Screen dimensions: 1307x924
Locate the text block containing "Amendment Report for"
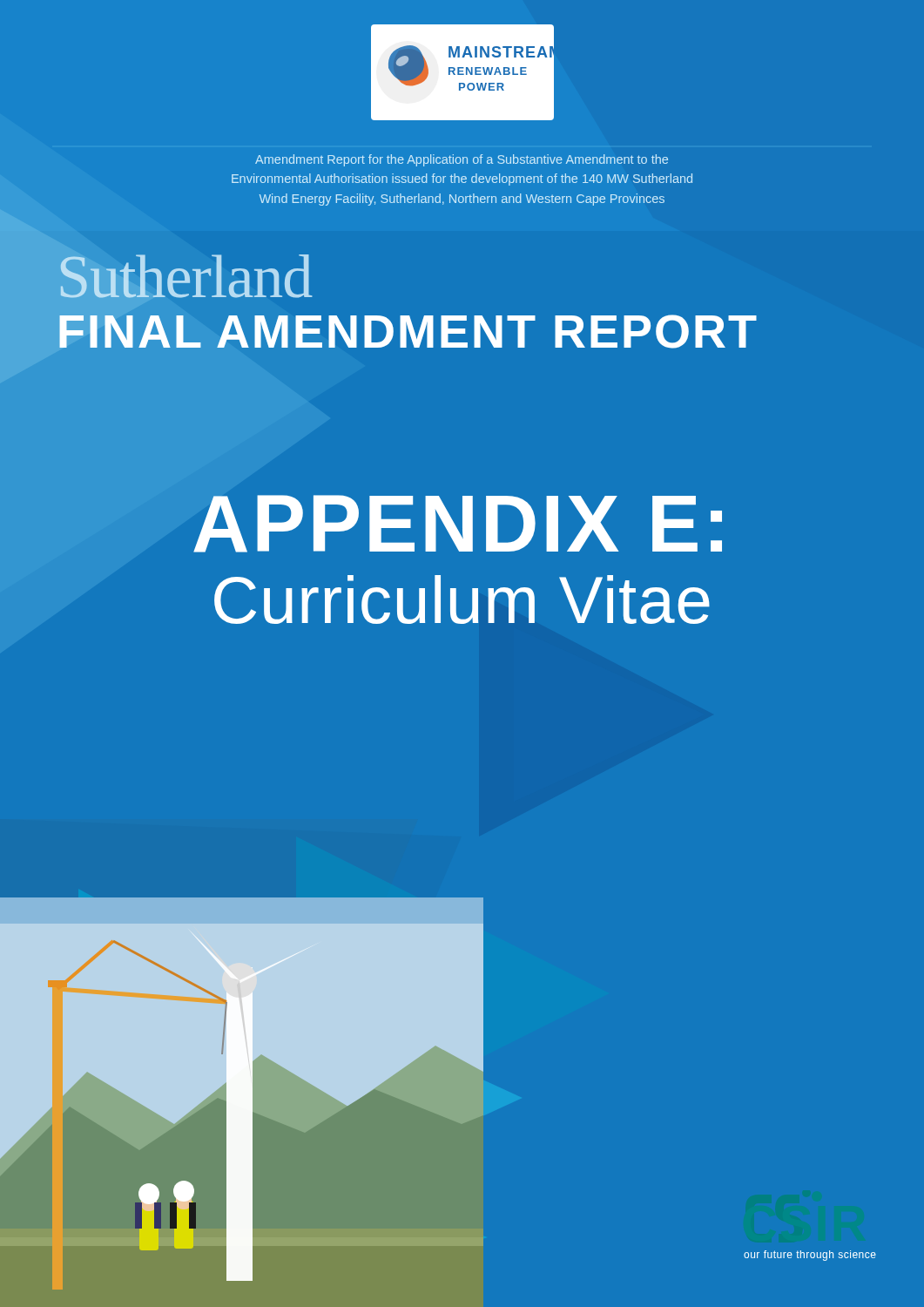(x=462, y=179)
